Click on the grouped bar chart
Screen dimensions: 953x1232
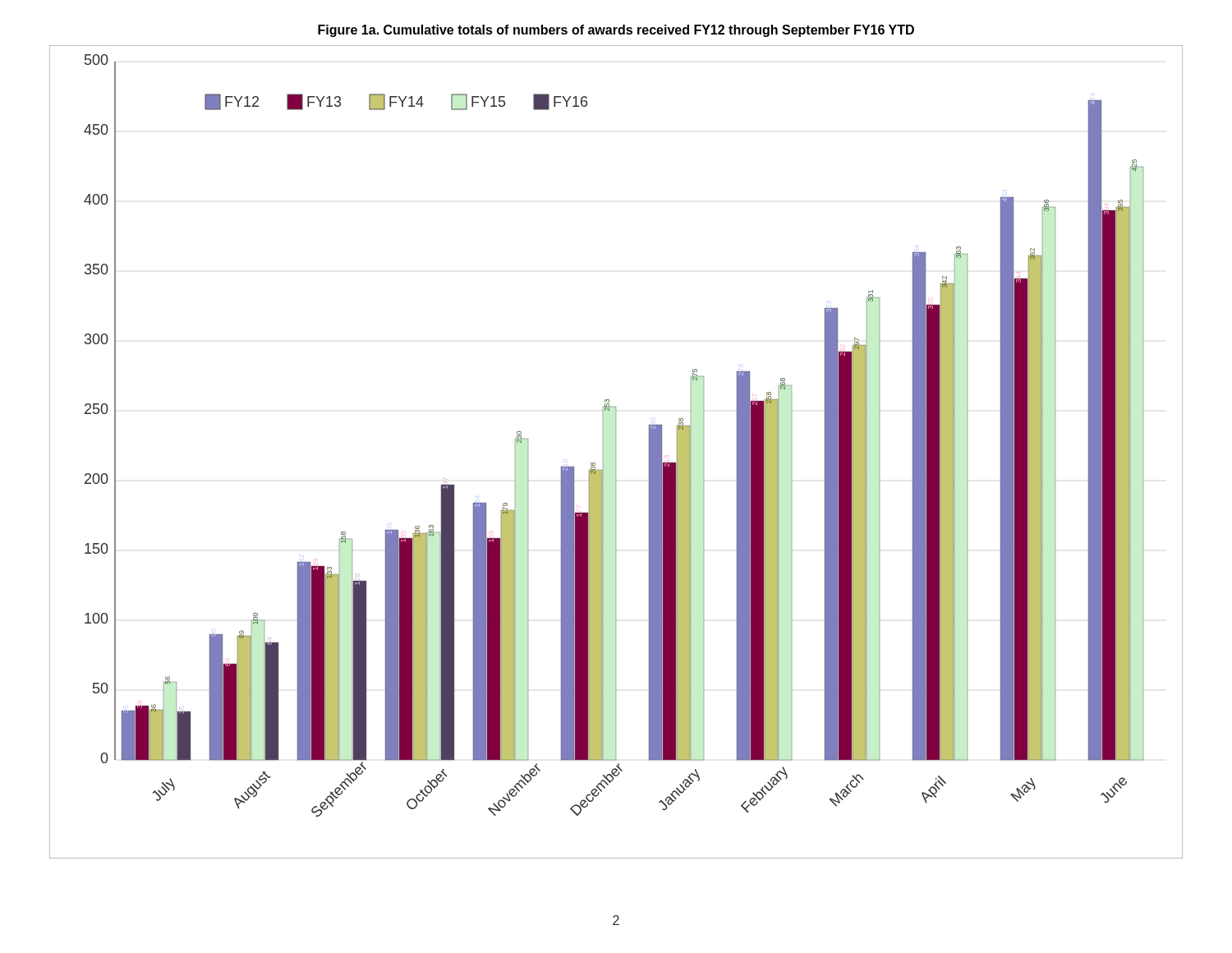coord(616,452)
